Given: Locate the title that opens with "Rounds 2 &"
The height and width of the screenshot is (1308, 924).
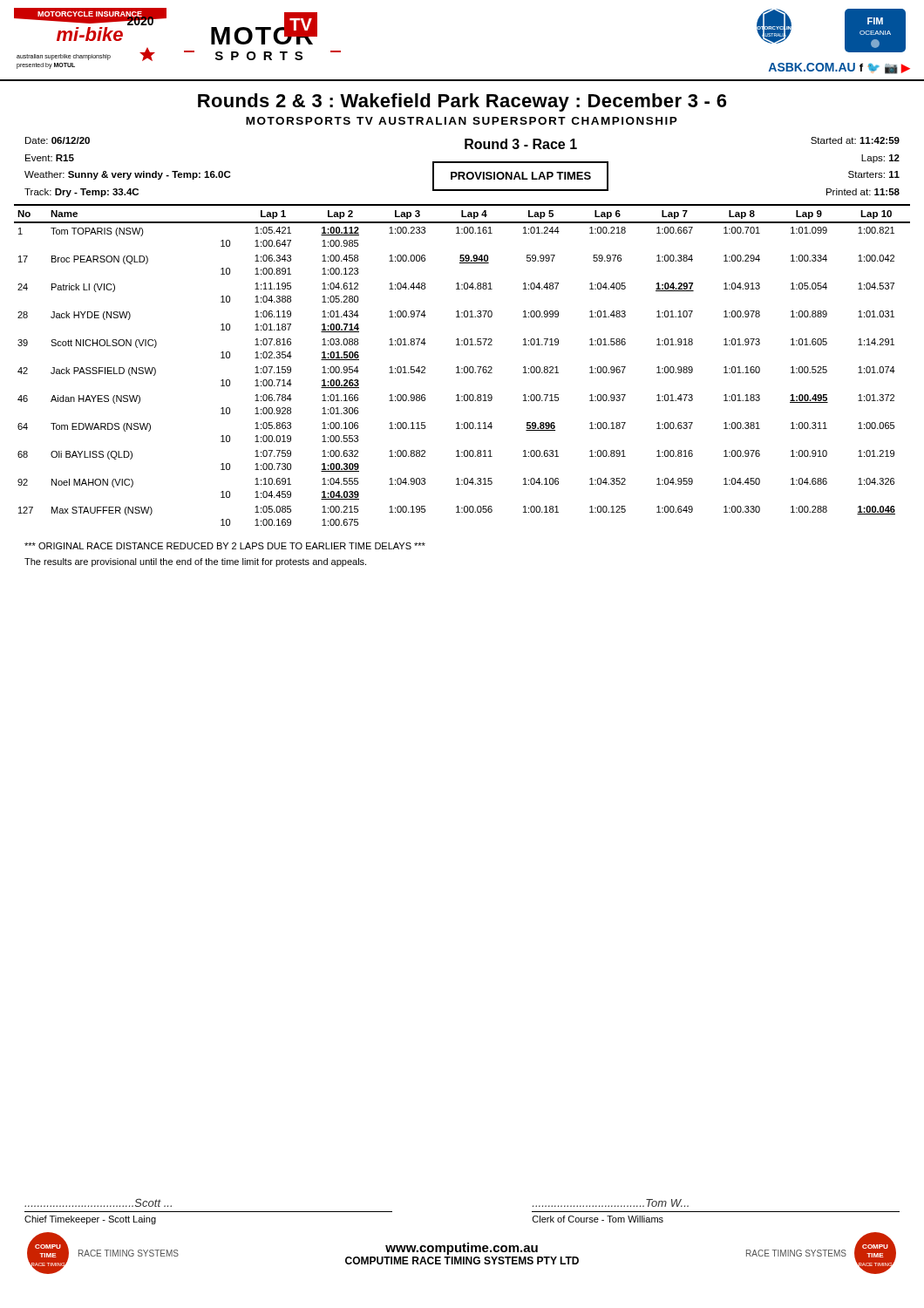Looking at the screenshot, I should point(462,101).
